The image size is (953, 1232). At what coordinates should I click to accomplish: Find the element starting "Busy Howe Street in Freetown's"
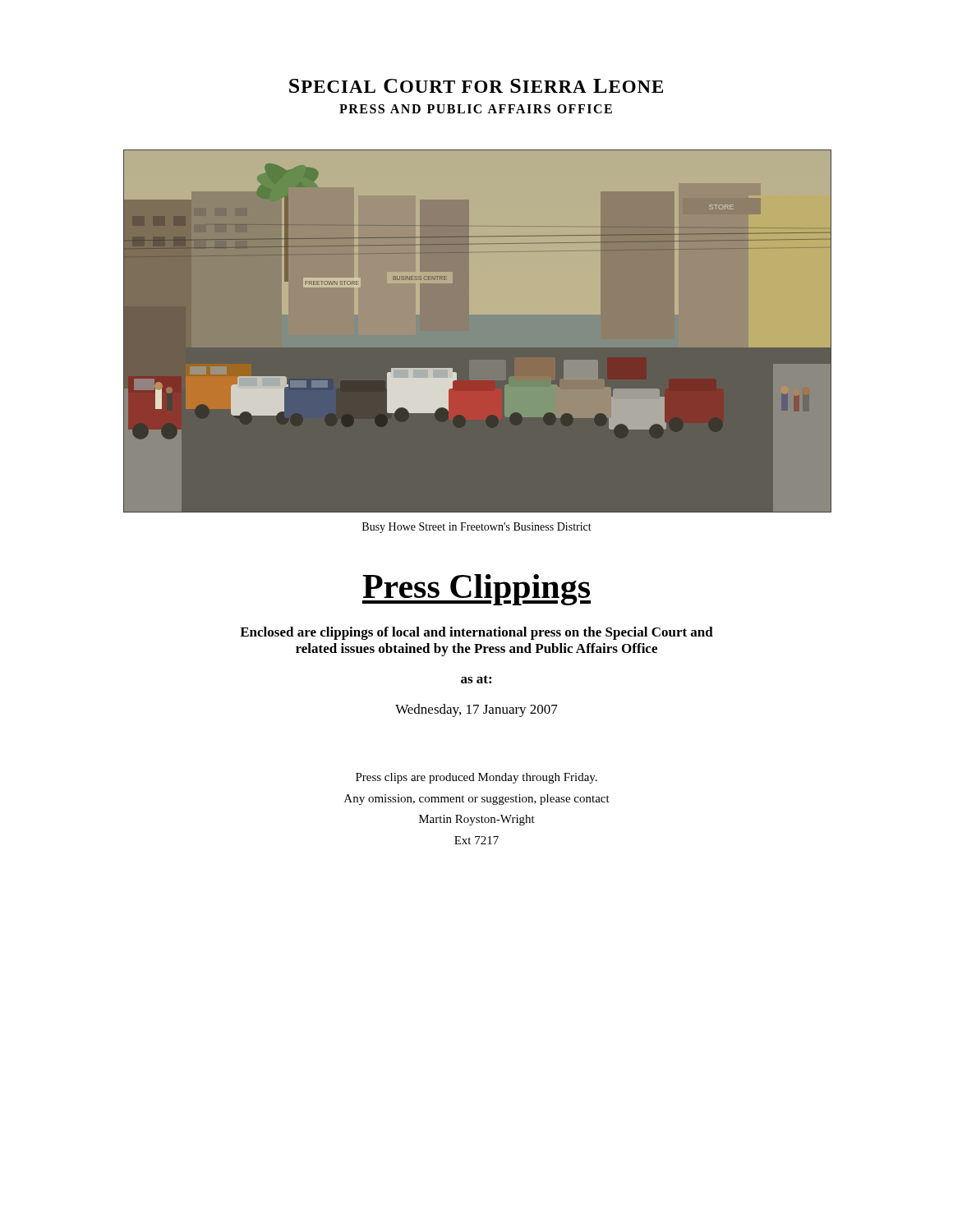point(476,527)
